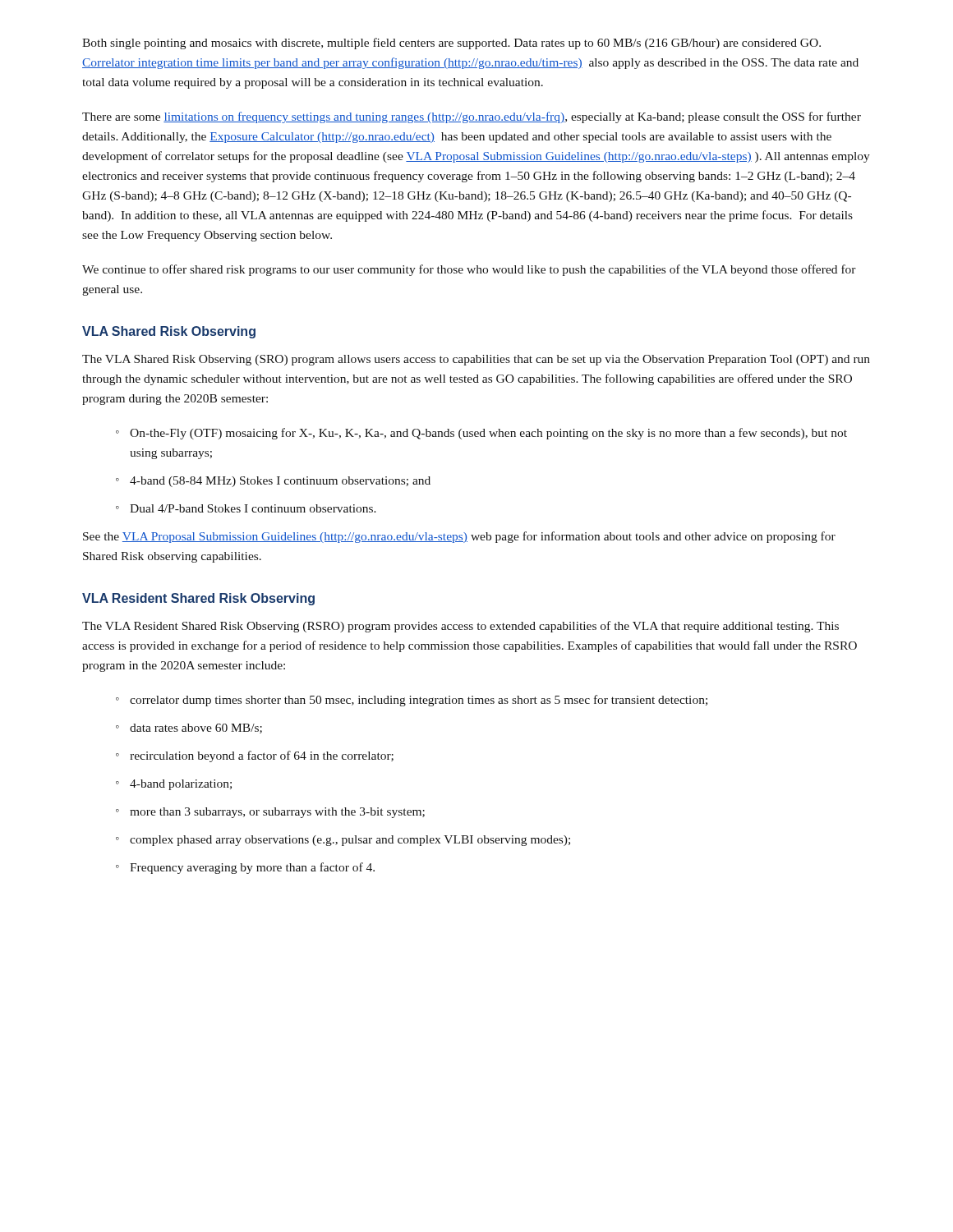Locate the text block starting "more than 3 subarrays, or"

(x=278, y=811)
